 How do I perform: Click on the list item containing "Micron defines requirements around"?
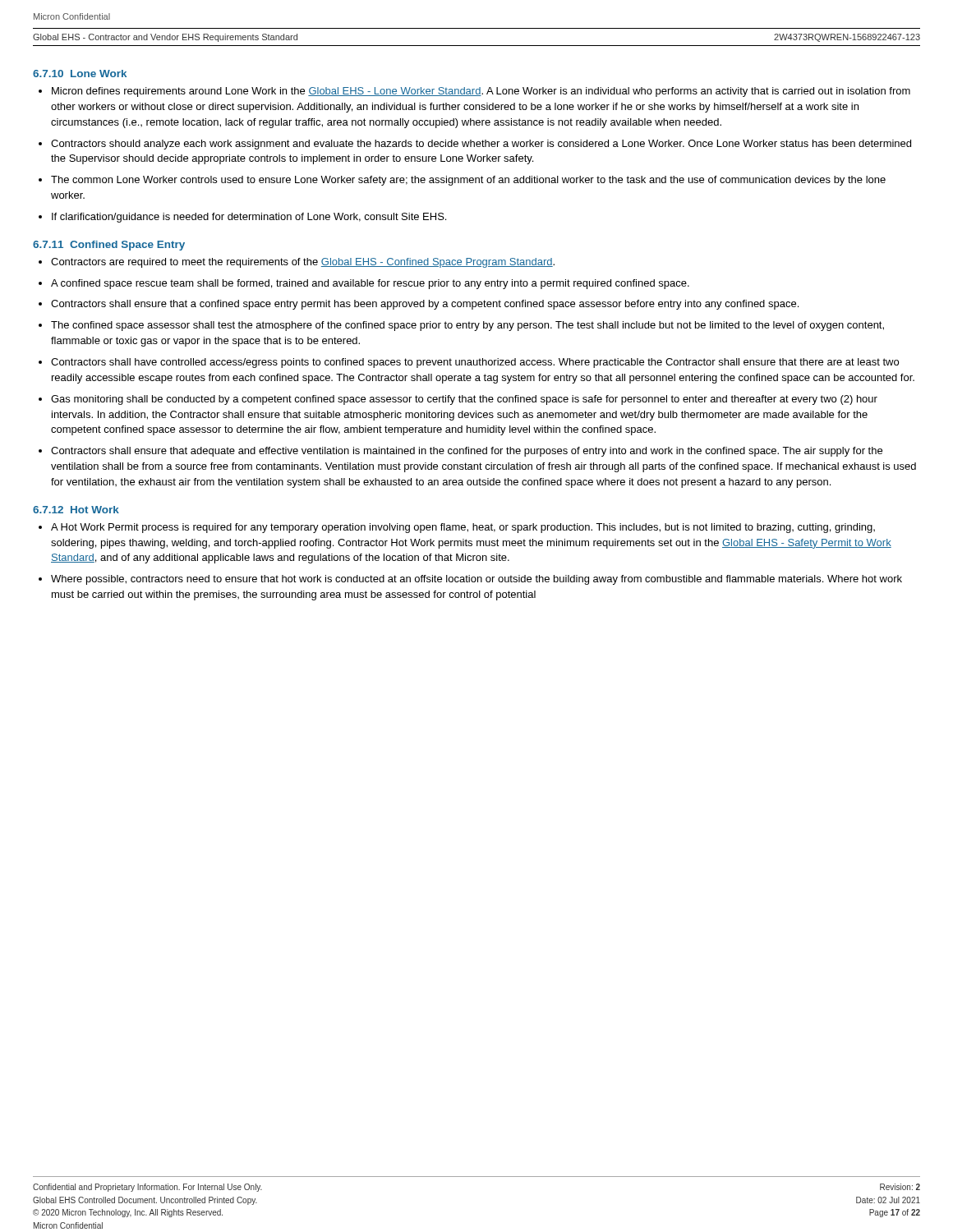point(481,106)
